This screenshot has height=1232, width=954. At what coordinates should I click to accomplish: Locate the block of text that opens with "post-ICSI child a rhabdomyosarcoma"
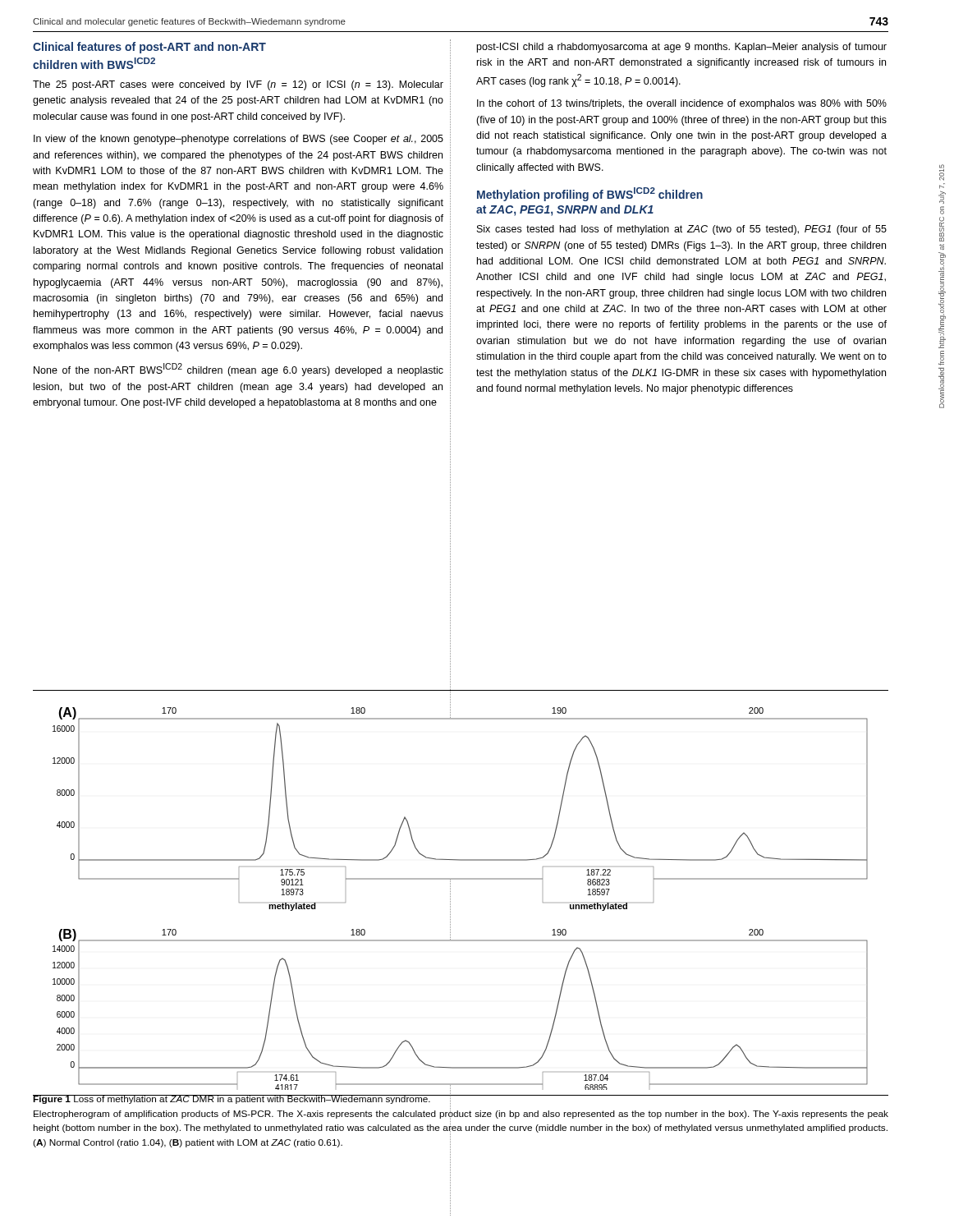[x=681, y=64]
